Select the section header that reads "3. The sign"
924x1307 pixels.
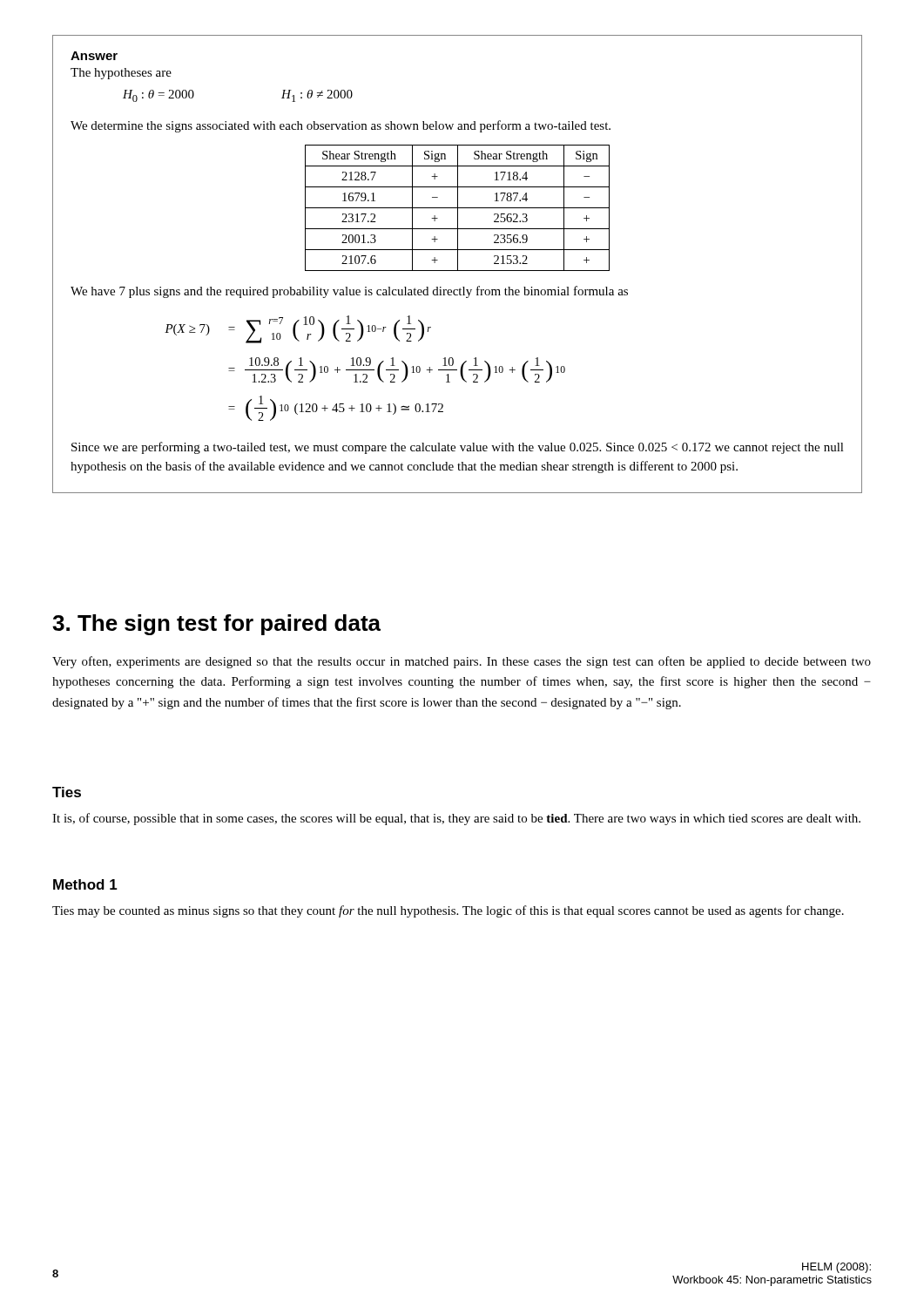216,623
